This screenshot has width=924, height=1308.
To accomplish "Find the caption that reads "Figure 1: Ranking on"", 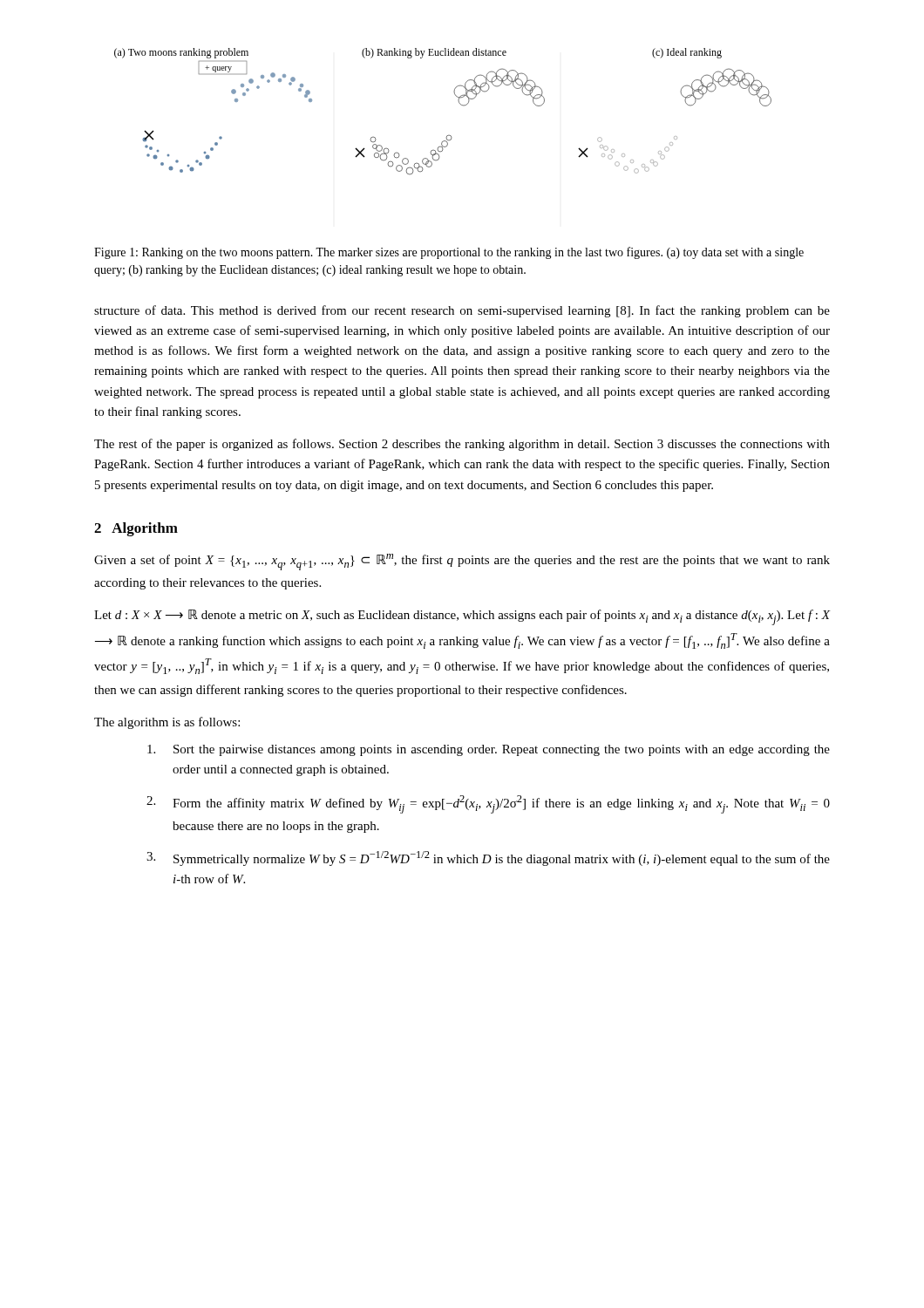I will (449, 261).
